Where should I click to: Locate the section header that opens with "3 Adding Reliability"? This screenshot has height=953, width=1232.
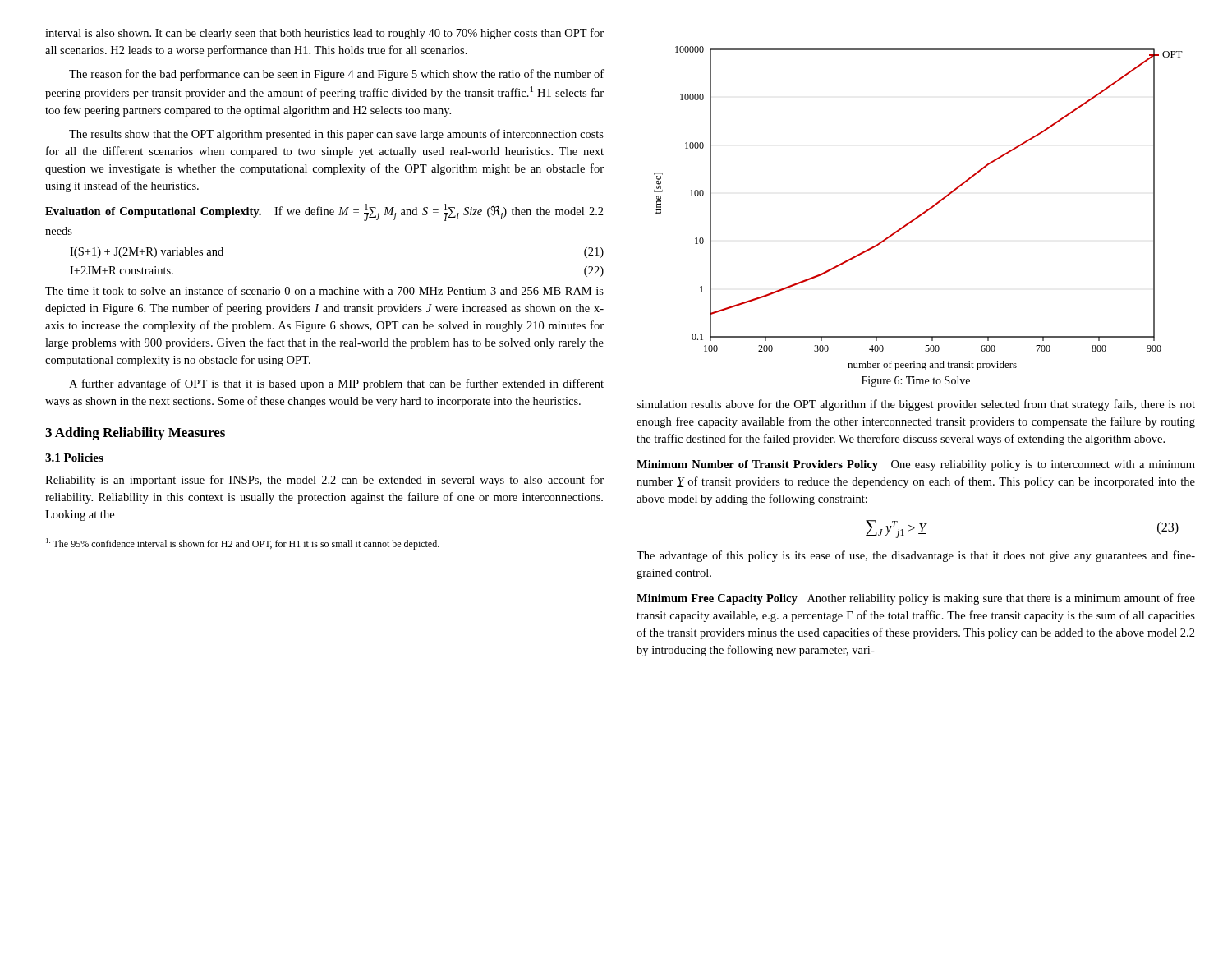(135, 433)
